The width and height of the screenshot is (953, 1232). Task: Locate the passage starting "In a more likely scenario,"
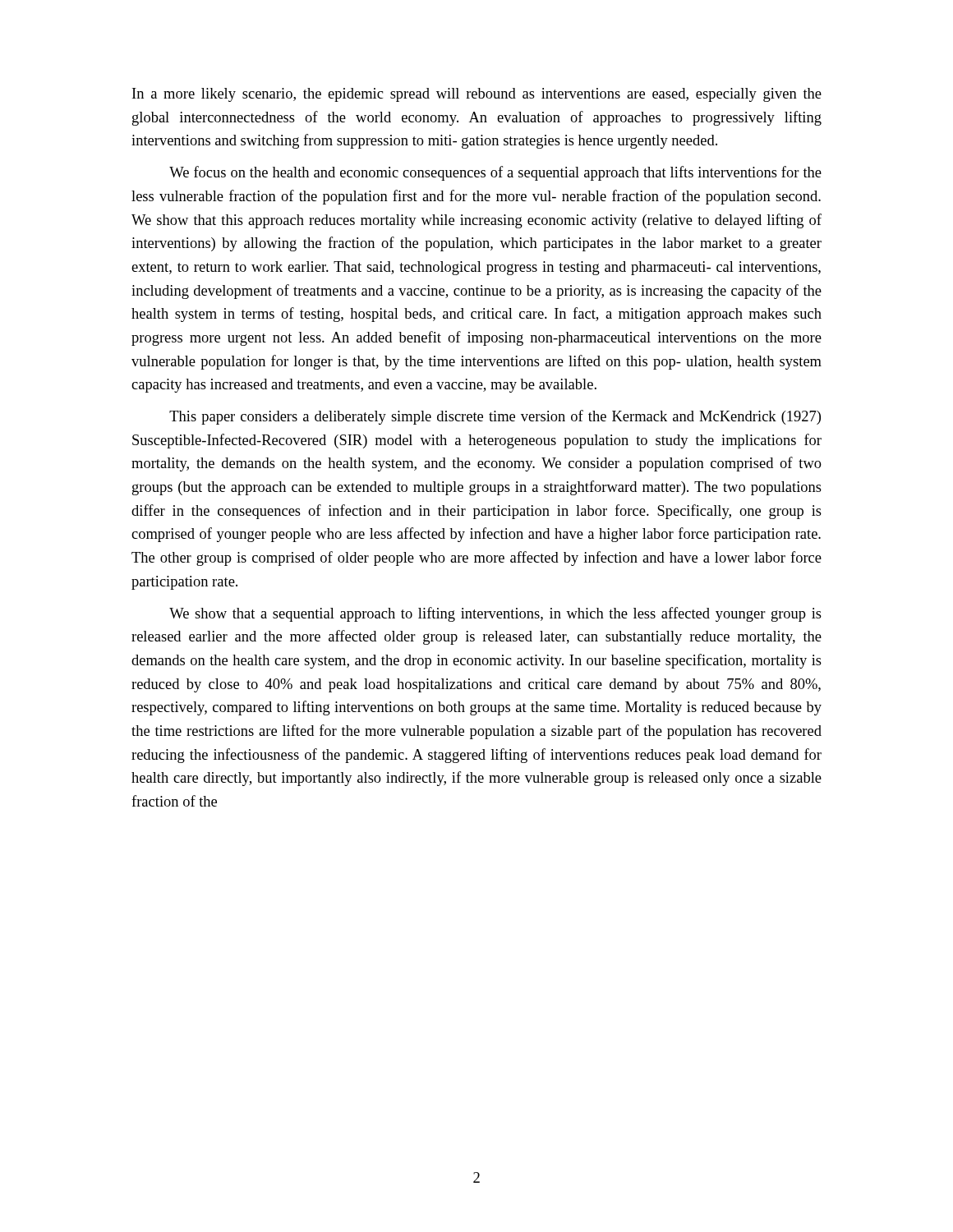coord(476,448)
